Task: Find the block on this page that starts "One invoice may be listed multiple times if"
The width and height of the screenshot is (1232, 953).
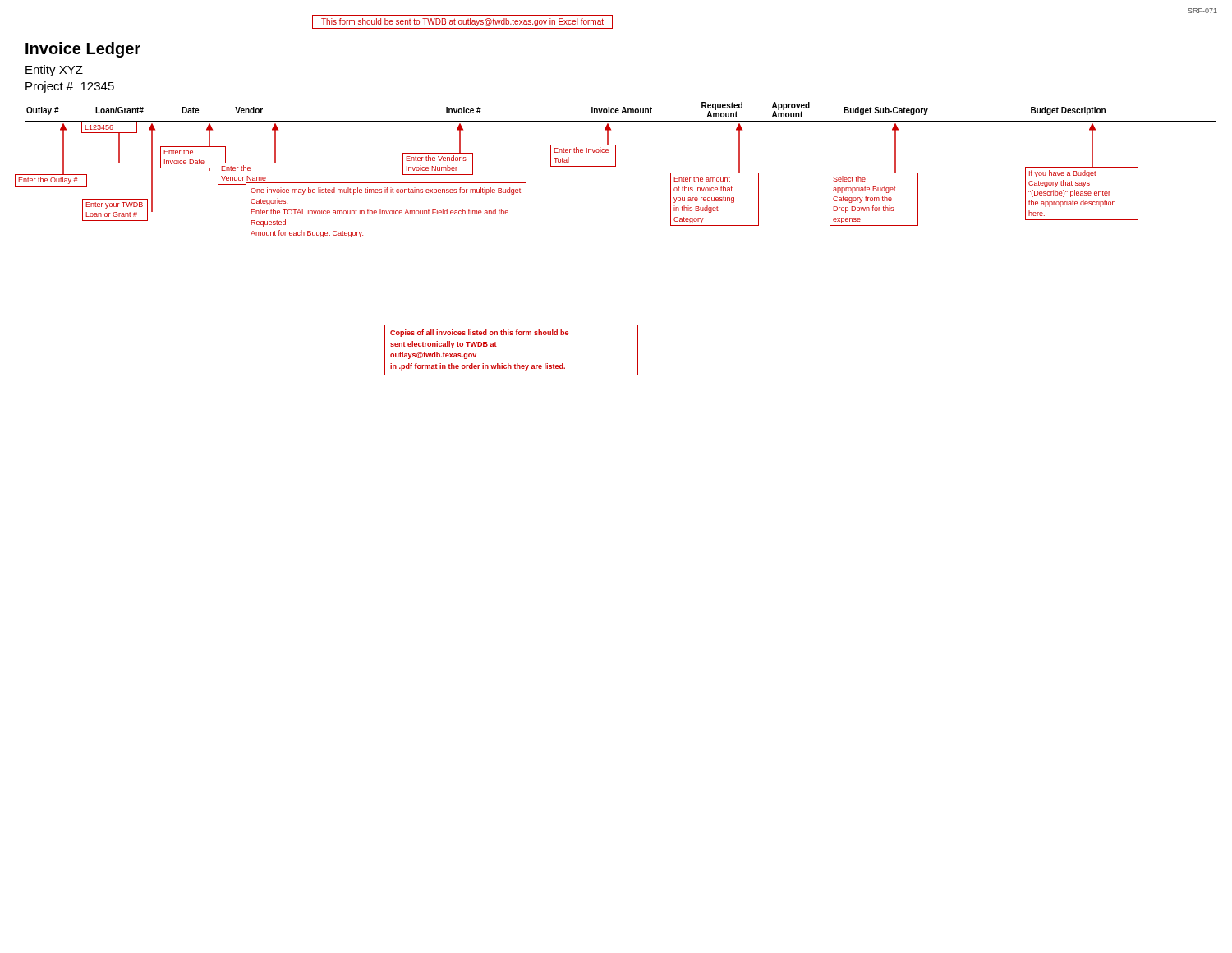Action: click(x=386, y=212)
